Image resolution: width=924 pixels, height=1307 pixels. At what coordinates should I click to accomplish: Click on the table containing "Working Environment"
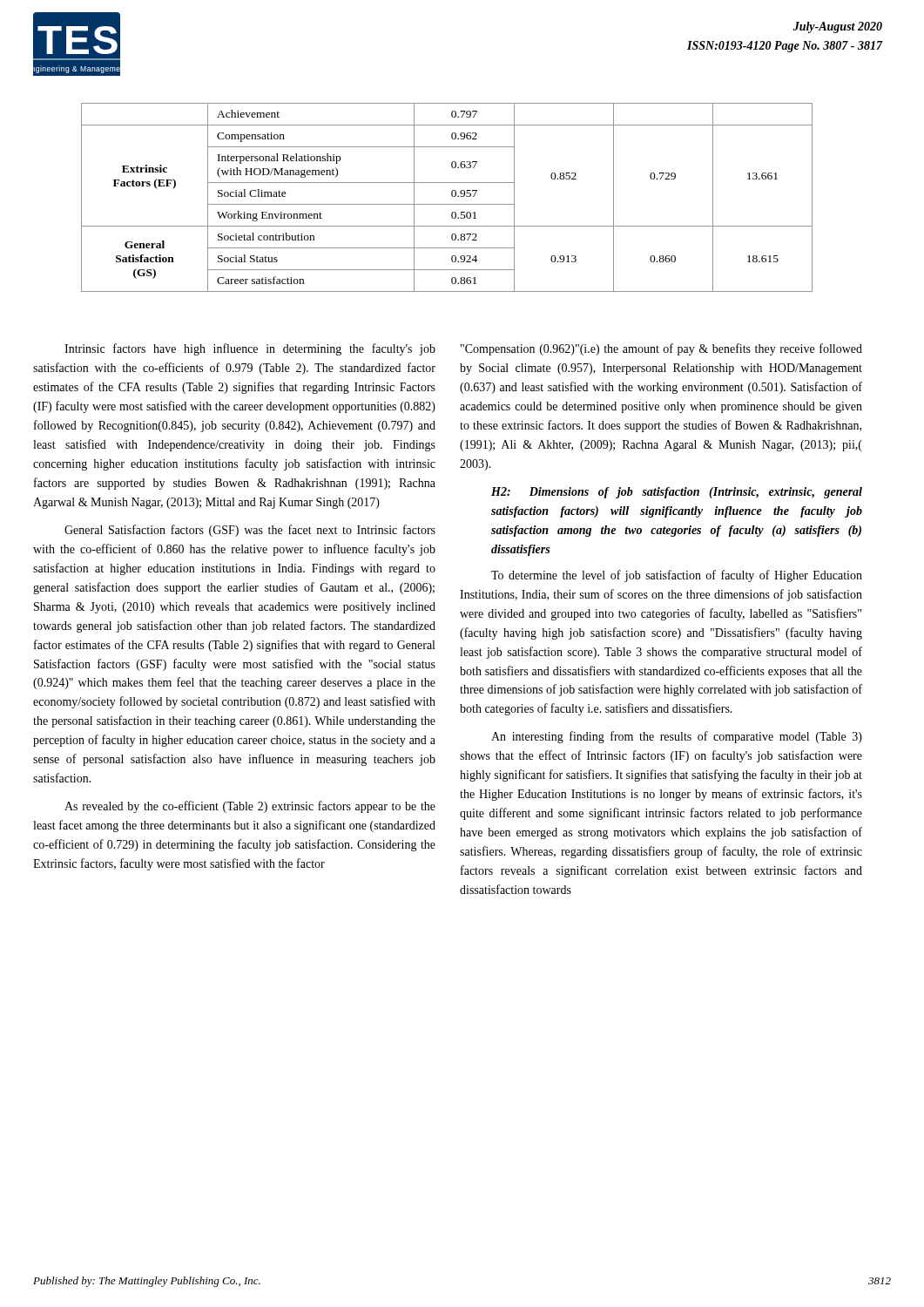click(462, 204)
